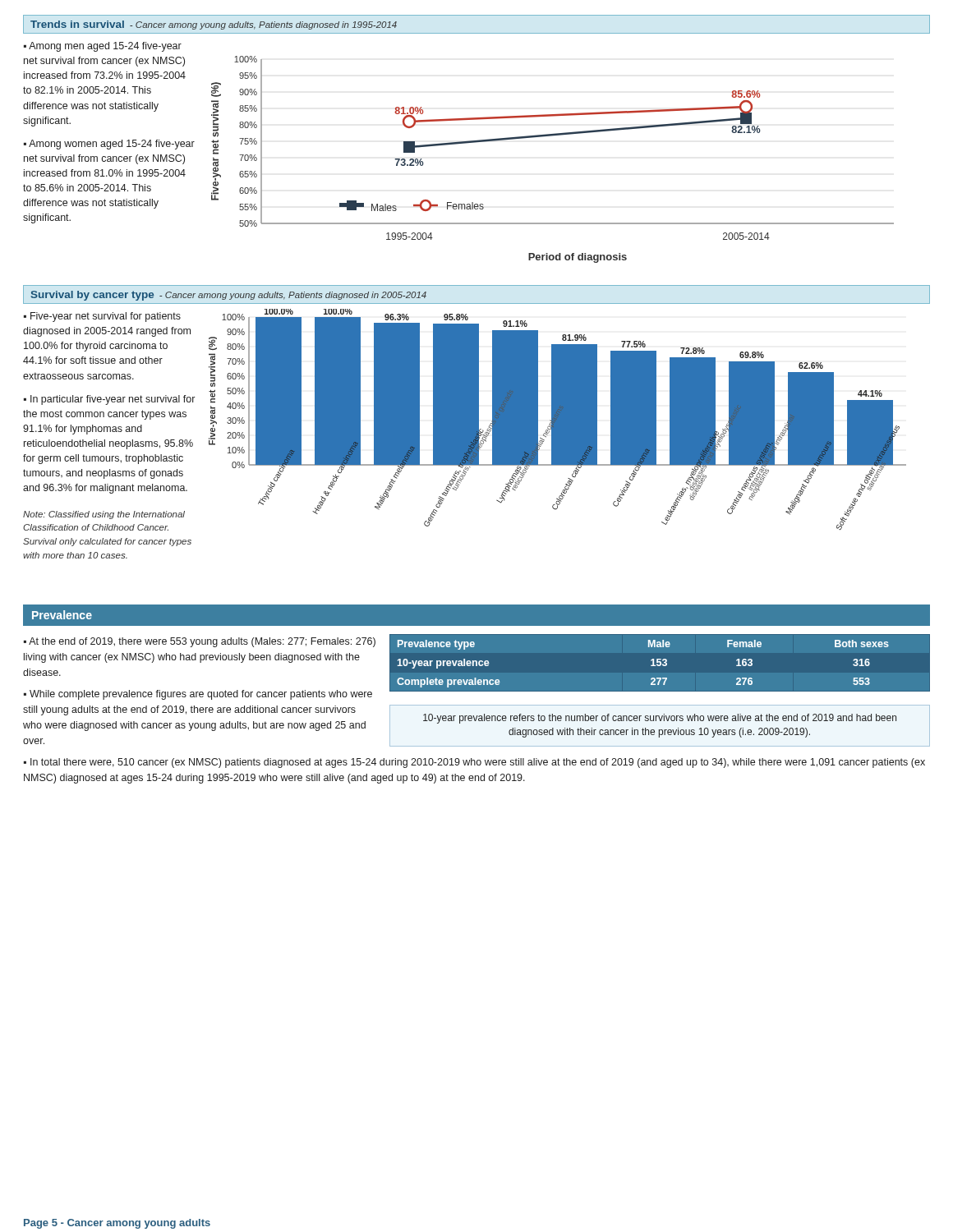Point to the element starting "▪ In particular five-year"
953x1232 pixels.
point(109,444)
